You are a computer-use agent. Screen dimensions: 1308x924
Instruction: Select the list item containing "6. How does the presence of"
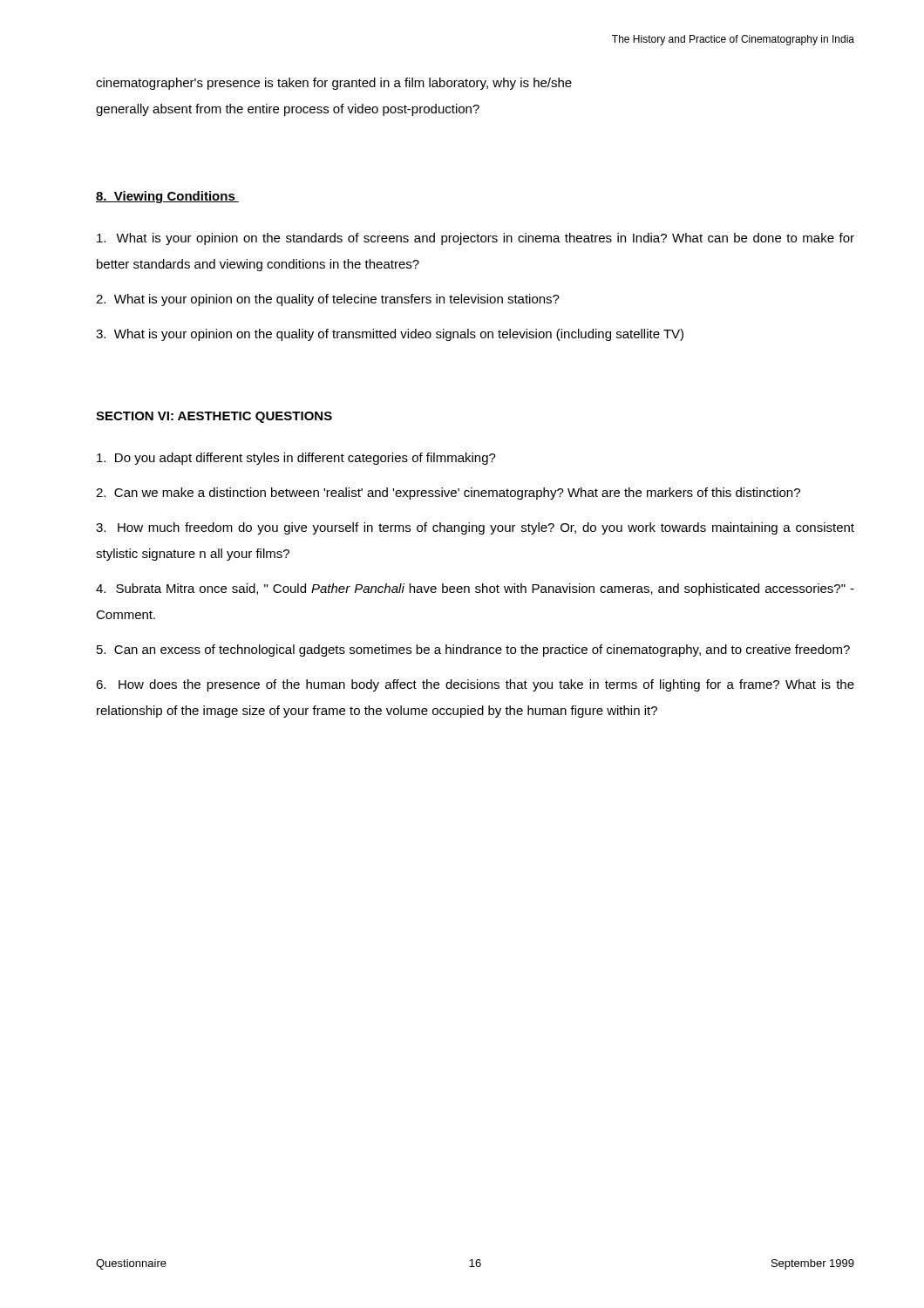(x=475, y=697)
